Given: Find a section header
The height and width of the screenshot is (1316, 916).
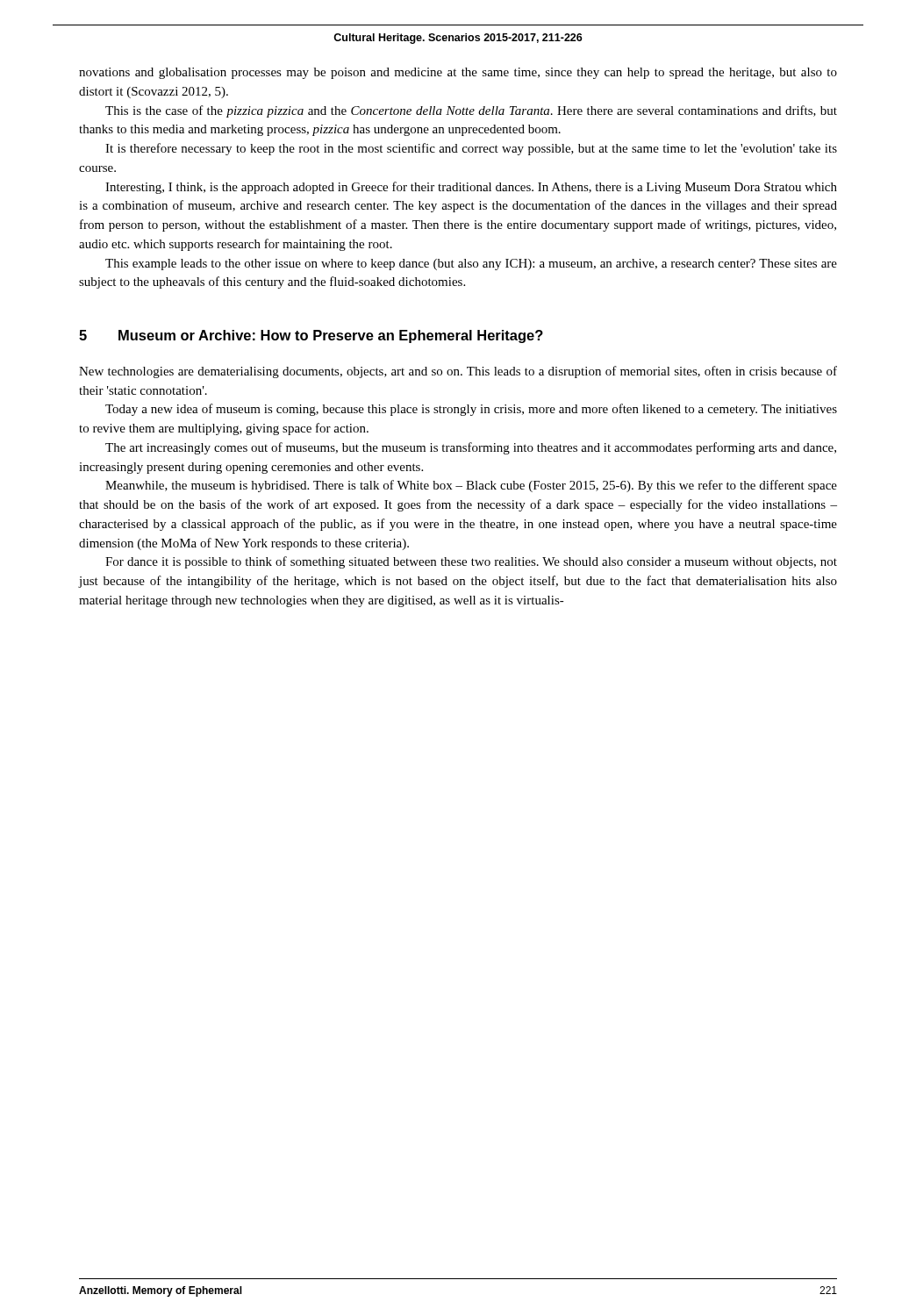Looking at the screenshot, I should [x=311, y=336].
